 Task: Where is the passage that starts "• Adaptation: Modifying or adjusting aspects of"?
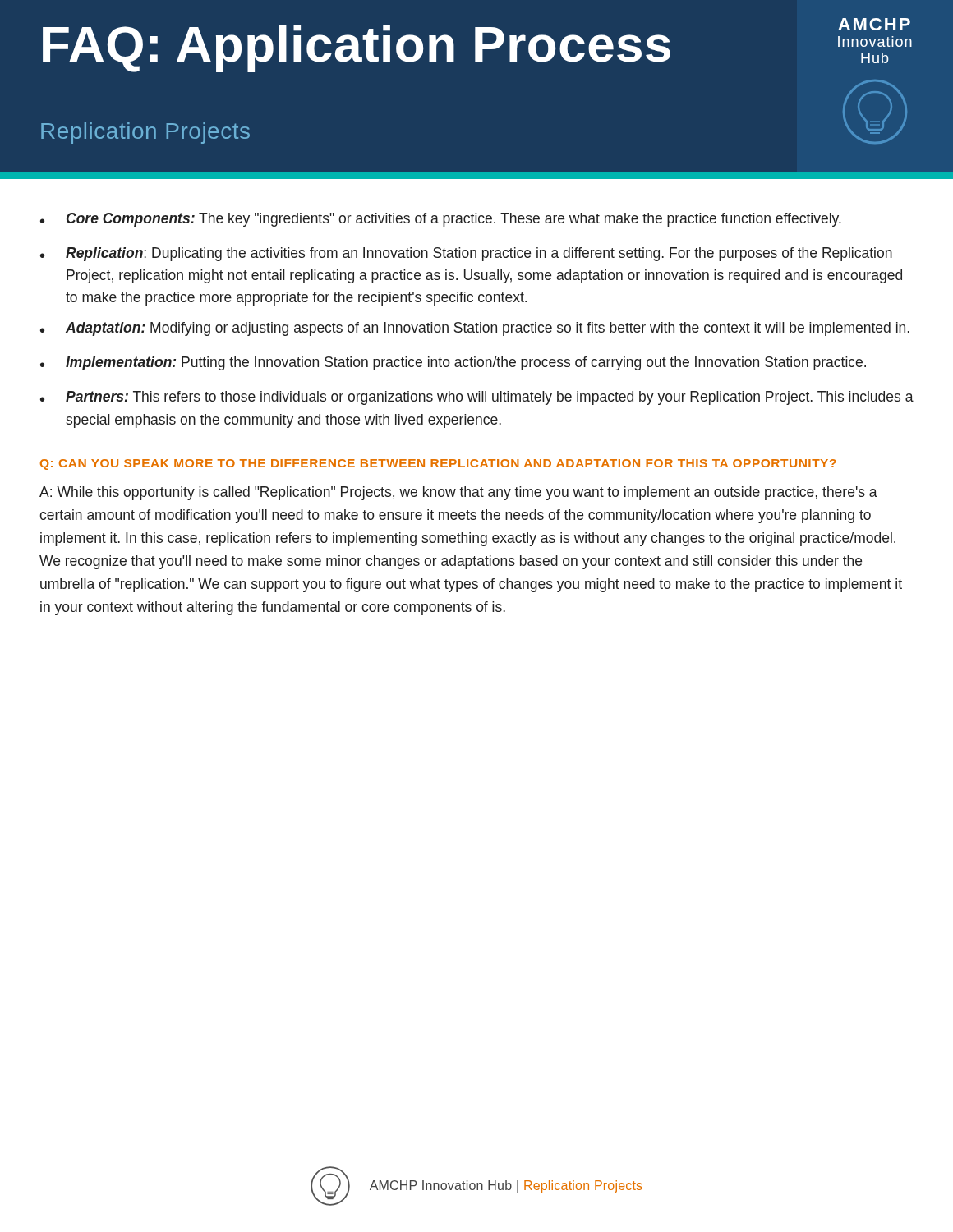point(476,330)
